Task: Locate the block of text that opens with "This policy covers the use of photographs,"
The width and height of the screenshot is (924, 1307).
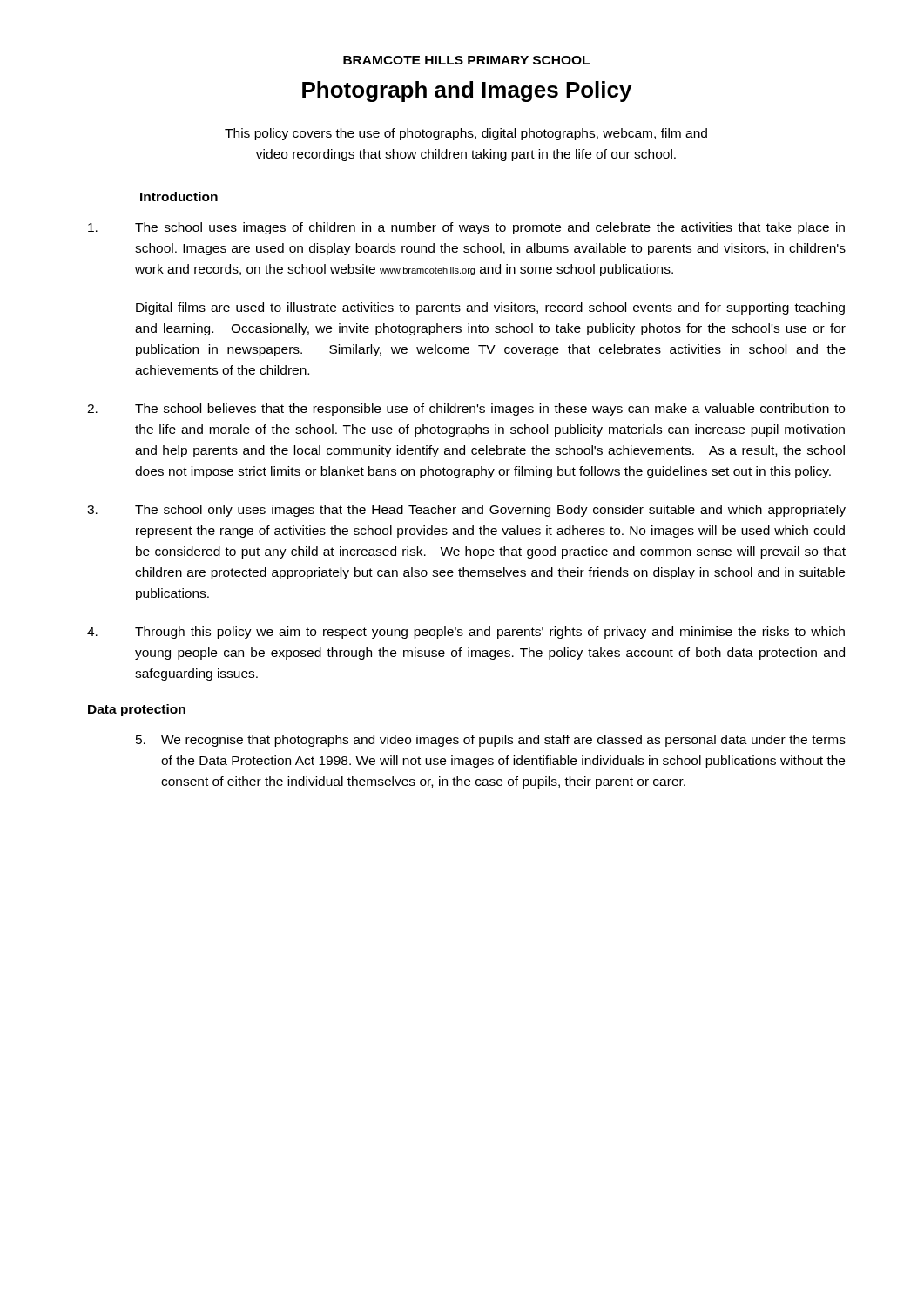Action: click(x=466, y=143)
